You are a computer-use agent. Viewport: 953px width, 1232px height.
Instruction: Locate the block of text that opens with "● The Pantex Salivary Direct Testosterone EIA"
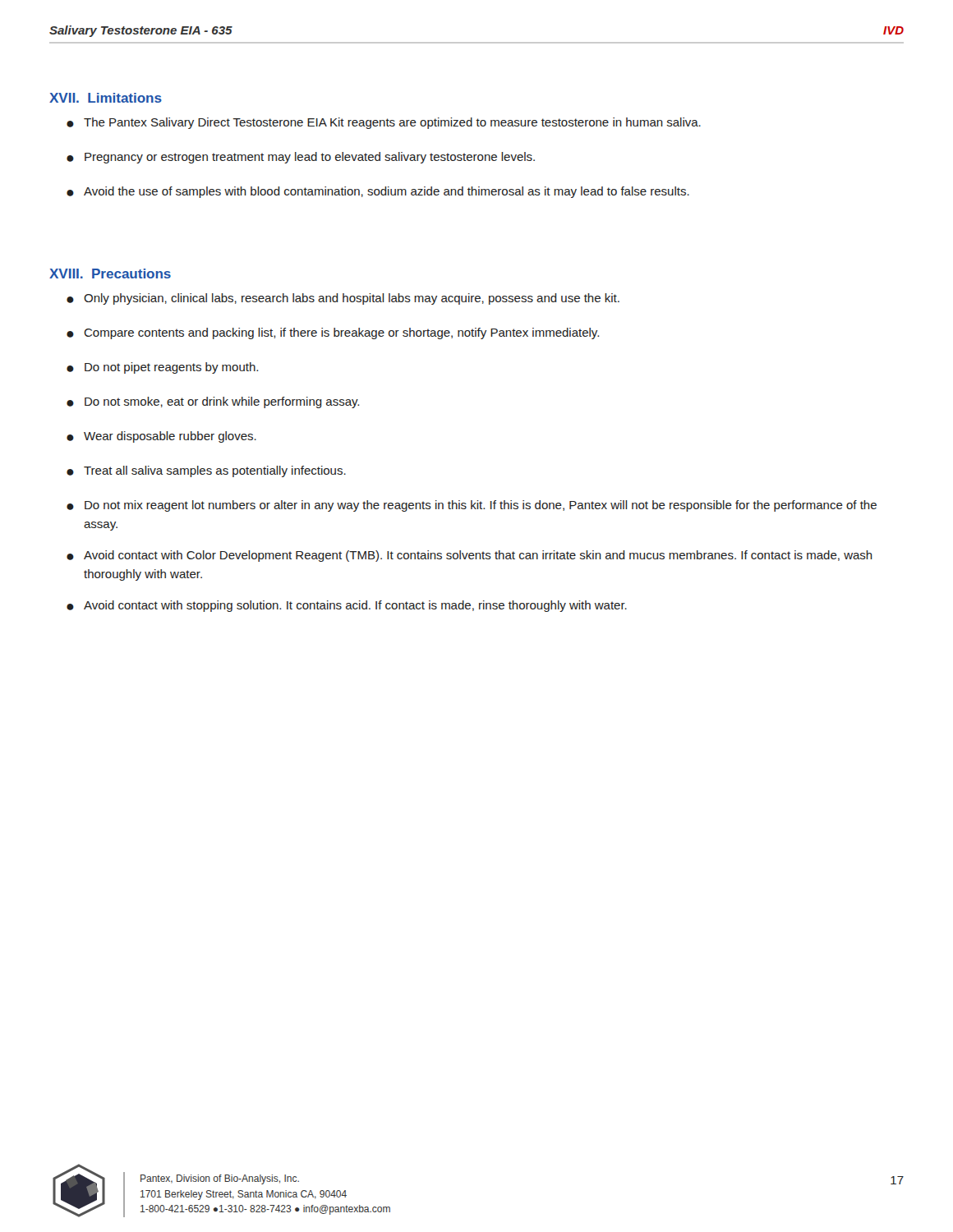point(485,124)
